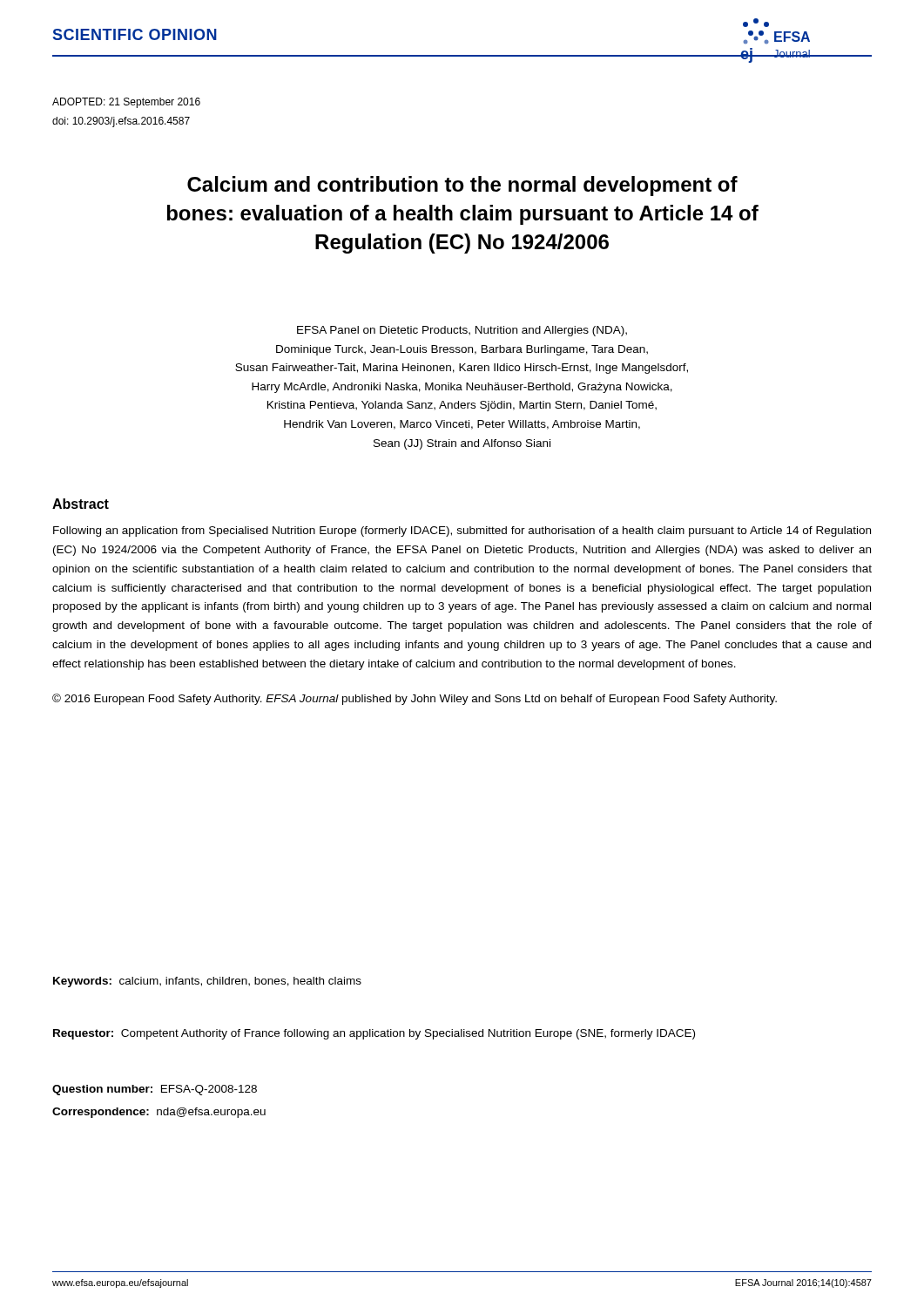Find the passage starting "ADOPTED: 21 September 2016"
924x1307 pixels.
coord(126,102)
